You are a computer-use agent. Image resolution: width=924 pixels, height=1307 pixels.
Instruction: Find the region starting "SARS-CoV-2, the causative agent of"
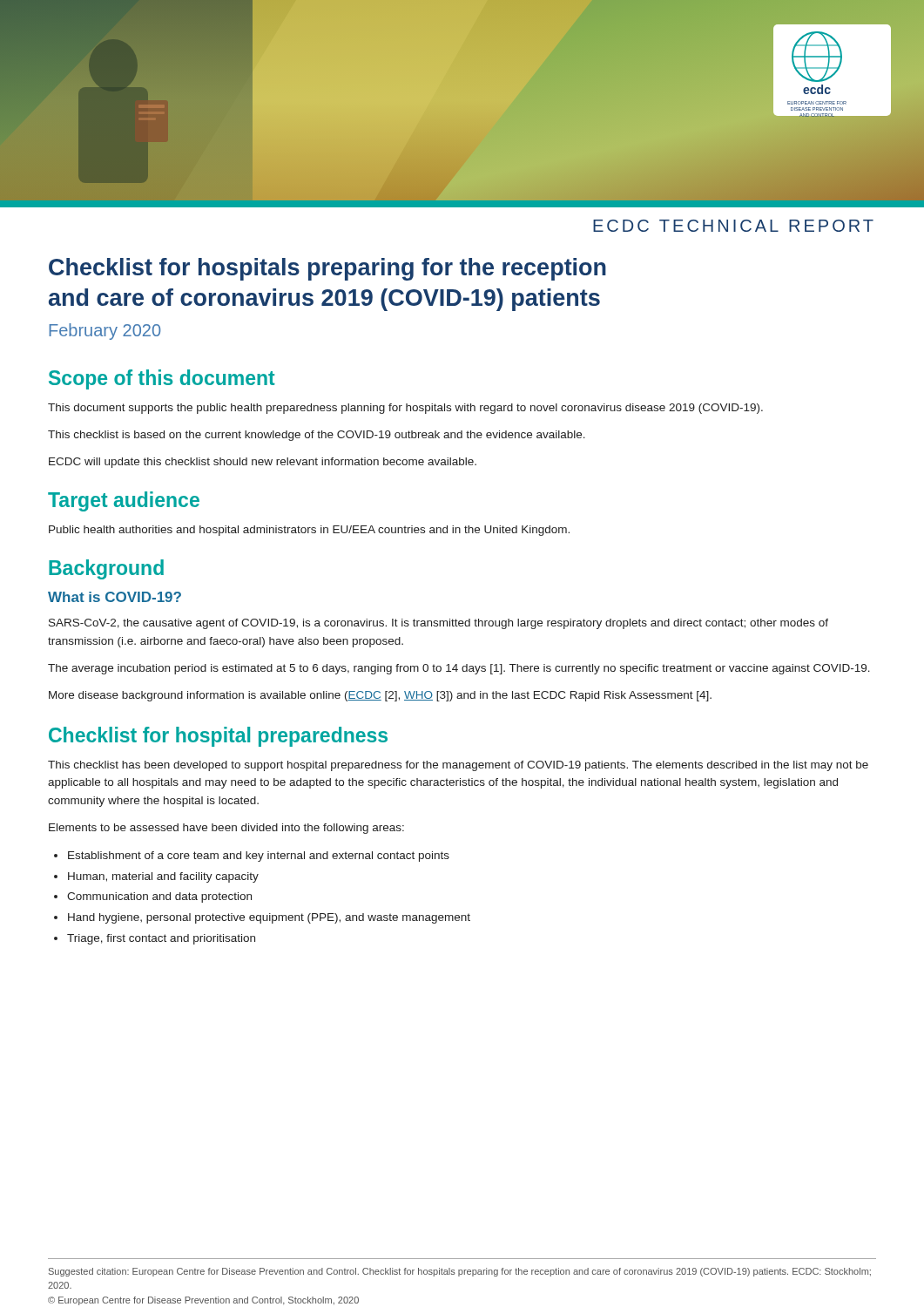tap(438, 632)
